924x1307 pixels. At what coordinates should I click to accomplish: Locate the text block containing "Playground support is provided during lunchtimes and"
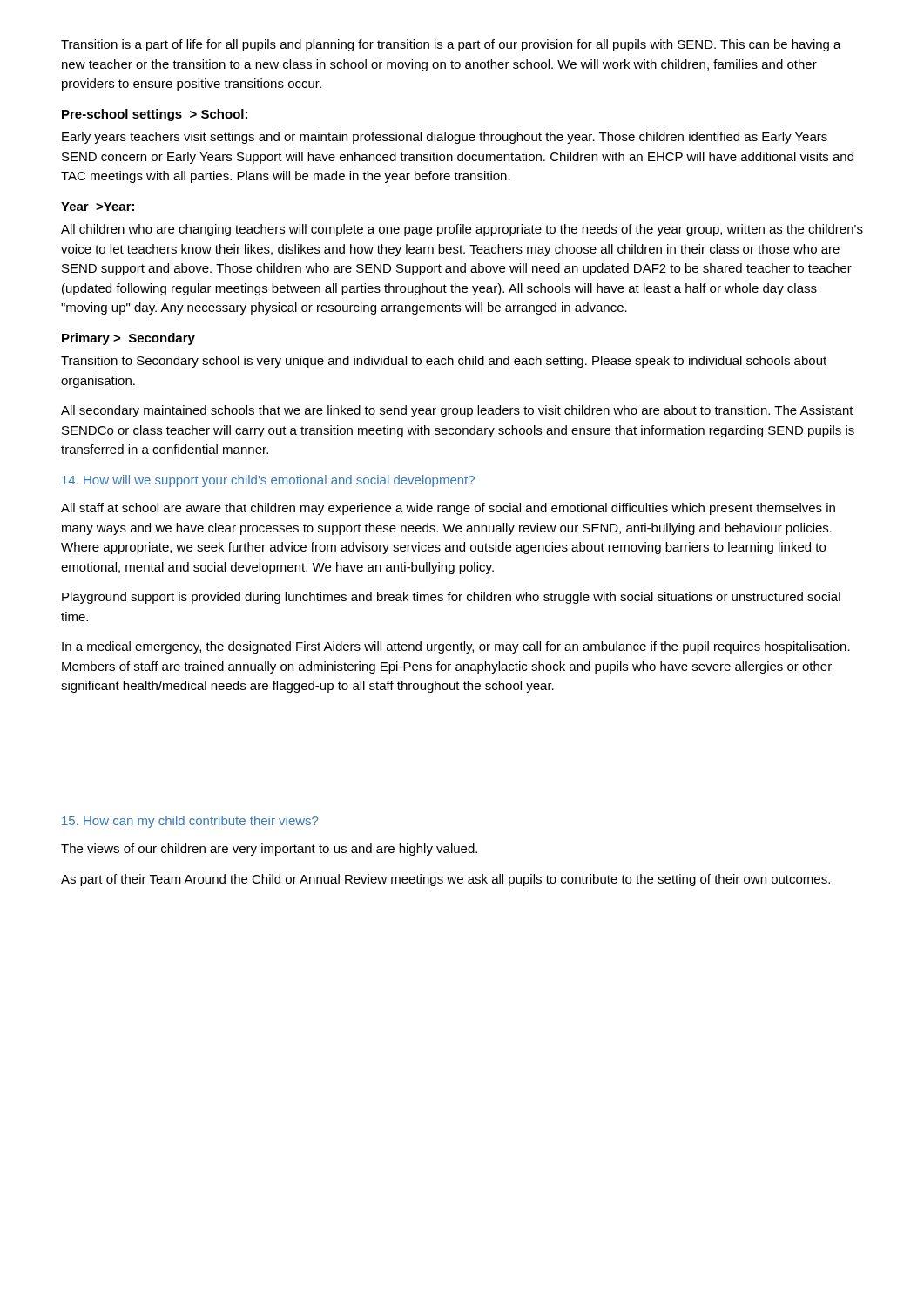click(462, 607)
